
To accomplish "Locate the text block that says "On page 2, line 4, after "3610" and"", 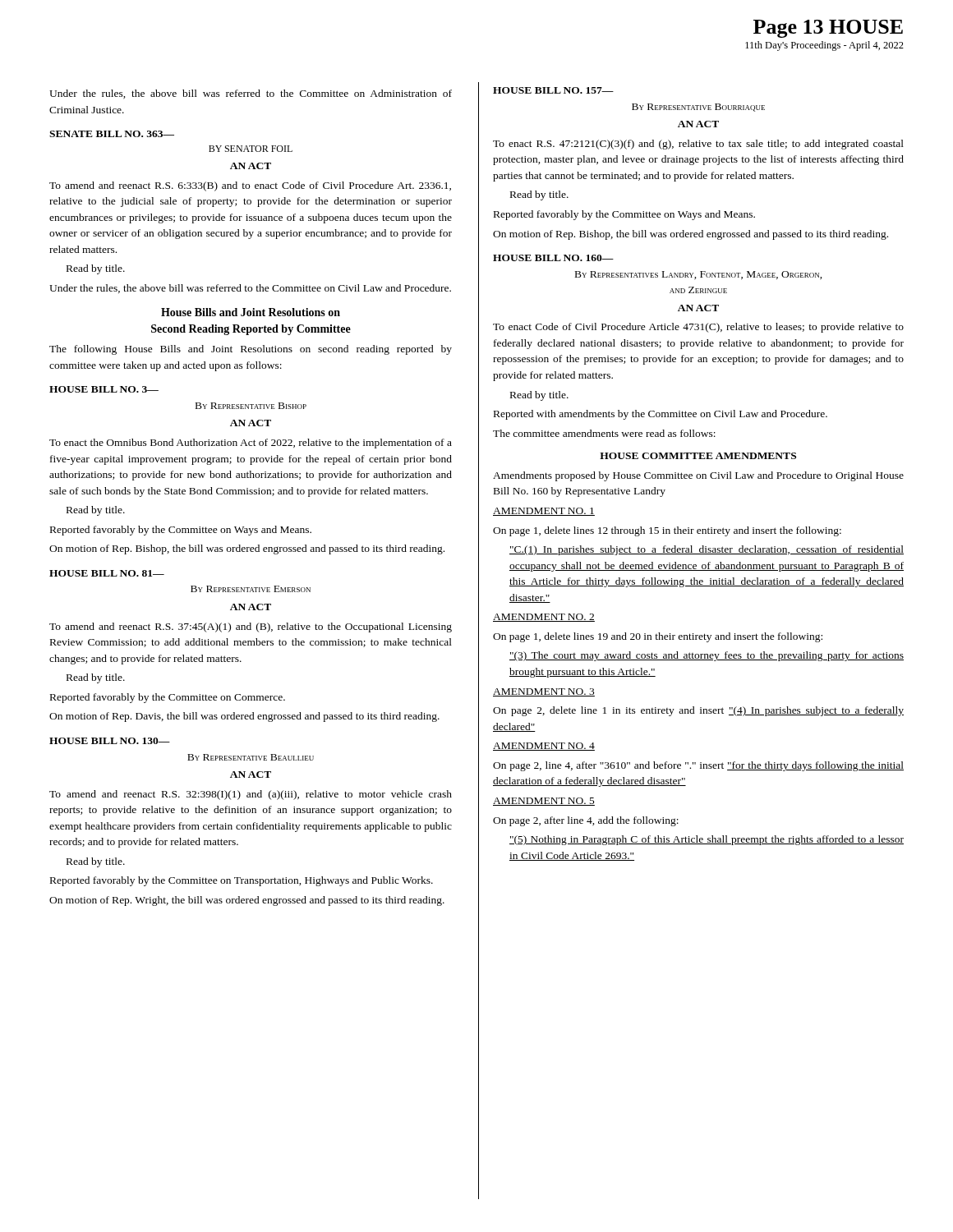I will 698,773.
